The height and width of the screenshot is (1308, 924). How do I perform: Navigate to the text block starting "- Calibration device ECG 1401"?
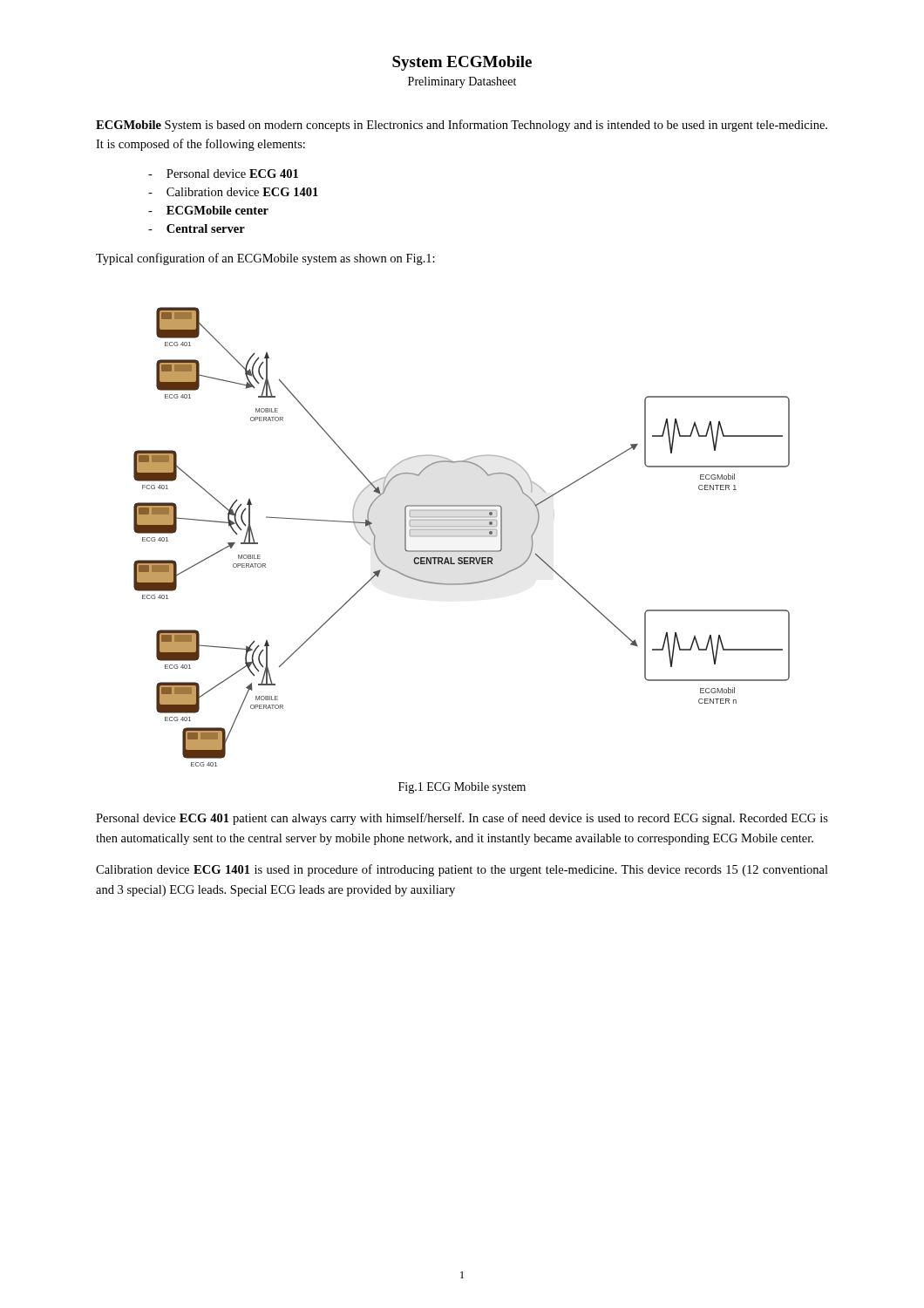(233, 192)
